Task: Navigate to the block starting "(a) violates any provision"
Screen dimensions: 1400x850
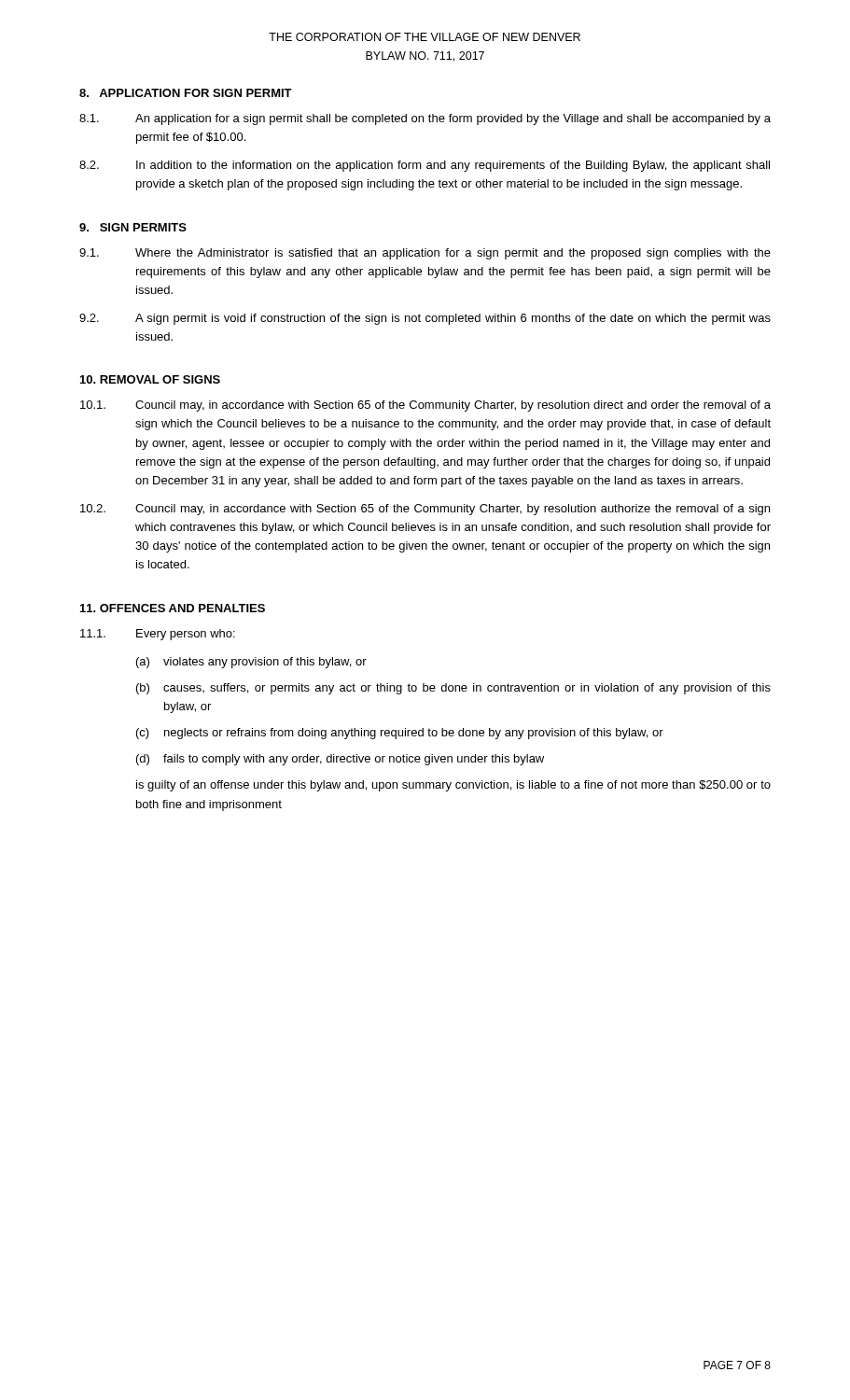Action: pos(251,663)
